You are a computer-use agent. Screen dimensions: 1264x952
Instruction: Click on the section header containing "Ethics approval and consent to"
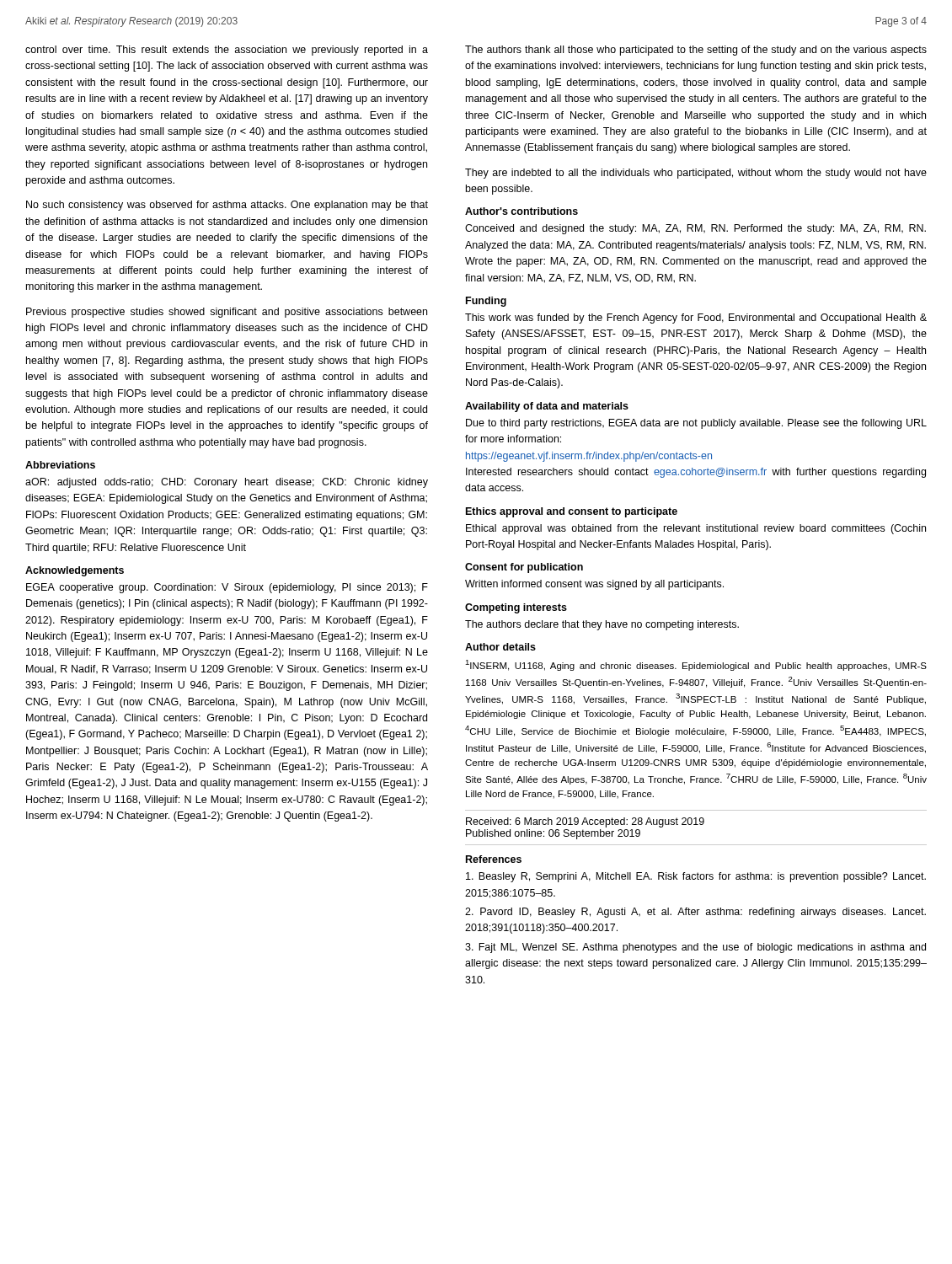pyautogui.click(x=571, y=511)
